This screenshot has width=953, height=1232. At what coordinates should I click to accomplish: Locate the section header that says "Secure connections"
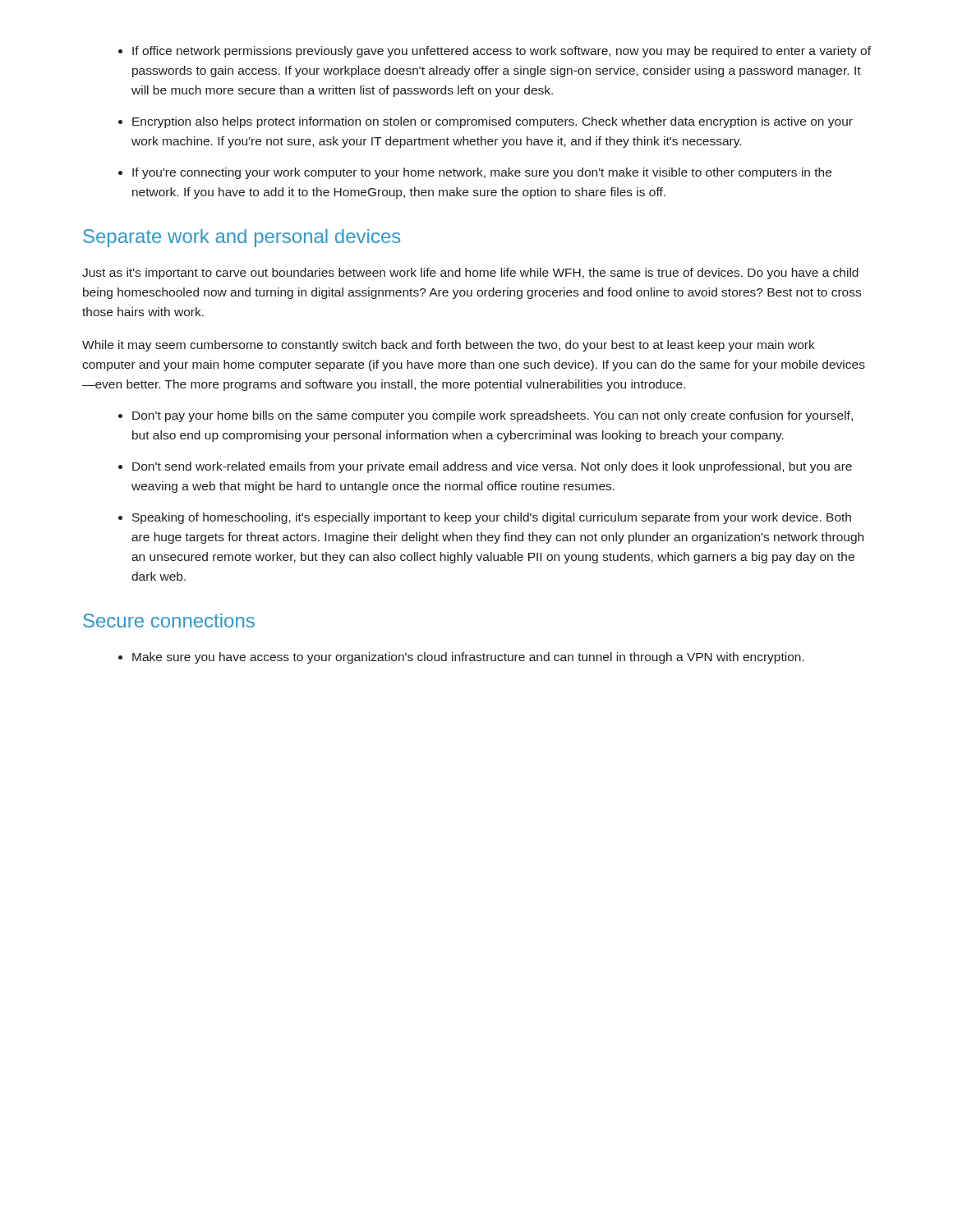169,621
